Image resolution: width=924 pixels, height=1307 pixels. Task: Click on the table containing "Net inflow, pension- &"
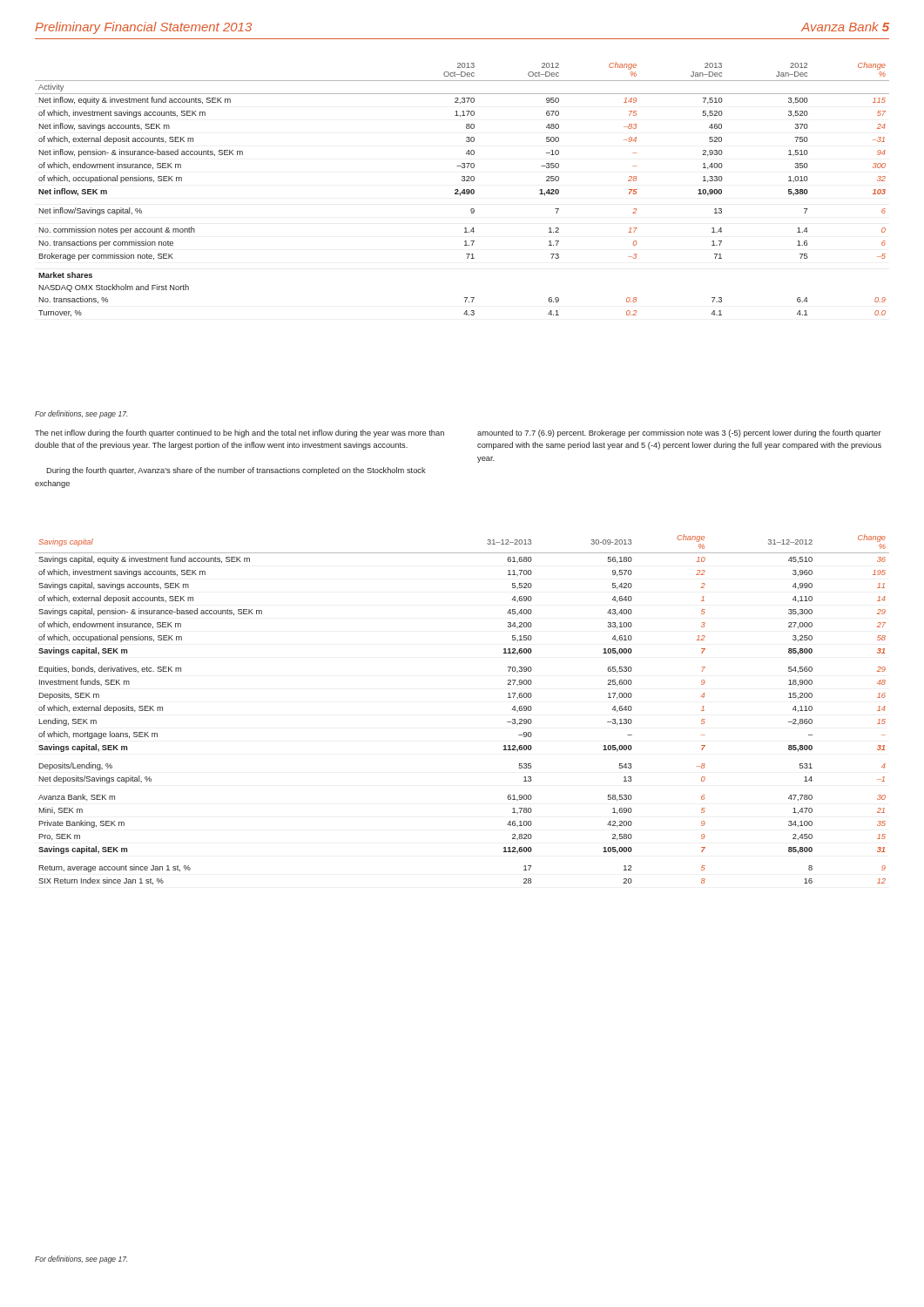pos(462,190)
